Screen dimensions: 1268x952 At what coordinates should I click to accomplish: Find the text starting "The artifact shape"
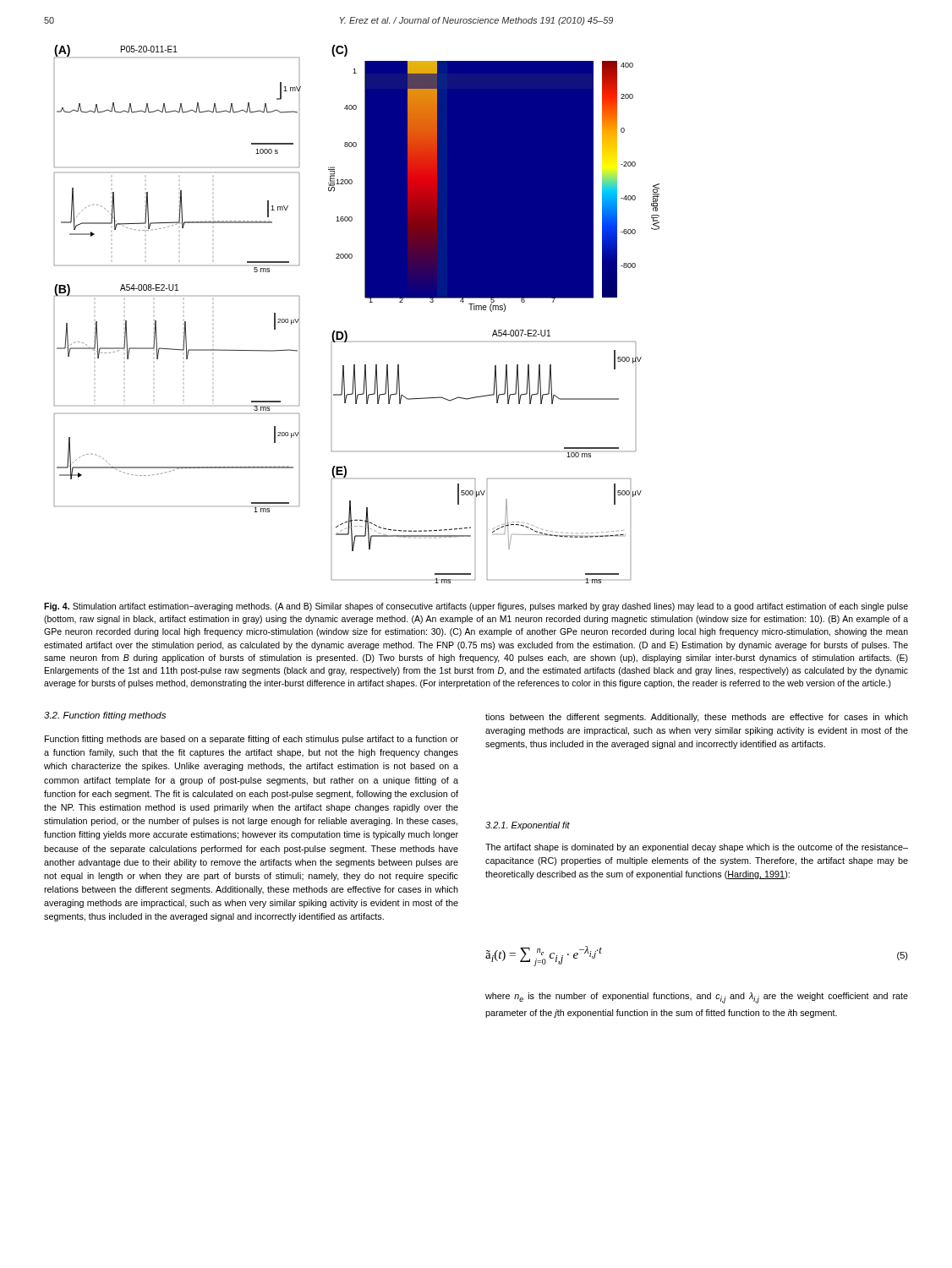[697, 861]
